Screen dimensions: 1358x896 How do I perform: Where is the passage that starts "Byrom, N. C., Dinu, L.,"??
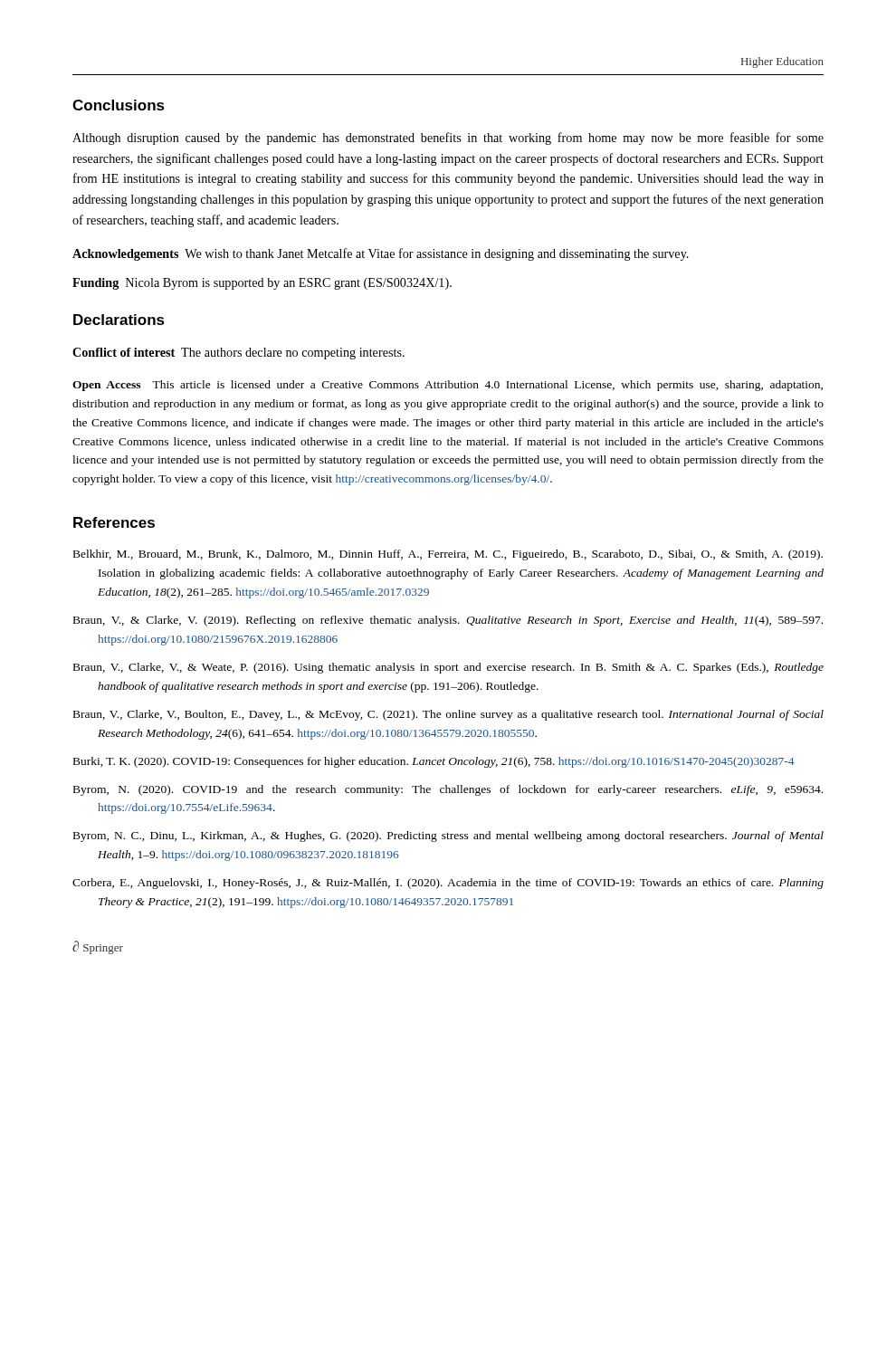click(x=448, y=845)
